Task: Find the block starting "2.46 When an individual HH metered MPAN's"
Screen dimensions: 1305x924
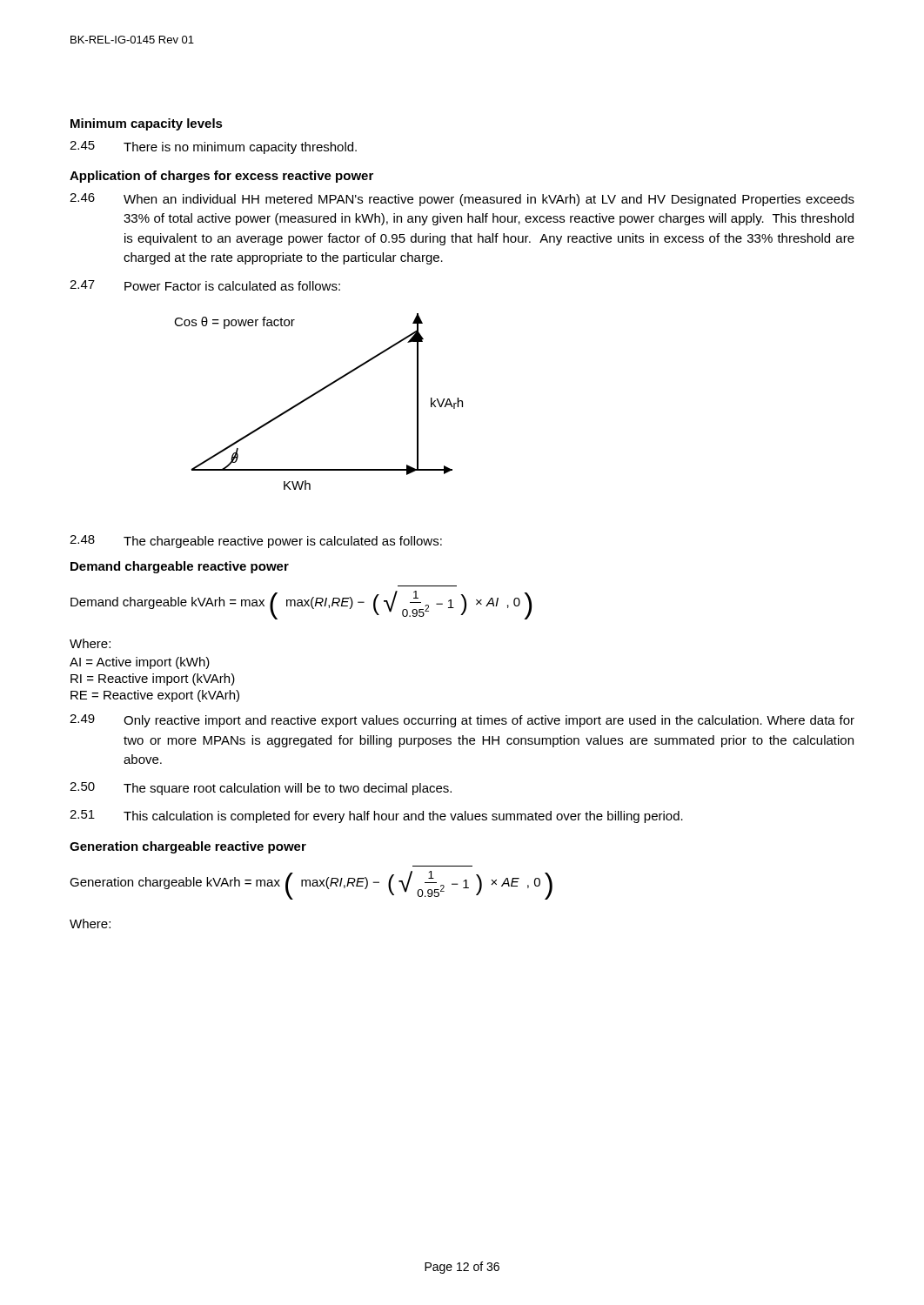Action: (462, 228)
